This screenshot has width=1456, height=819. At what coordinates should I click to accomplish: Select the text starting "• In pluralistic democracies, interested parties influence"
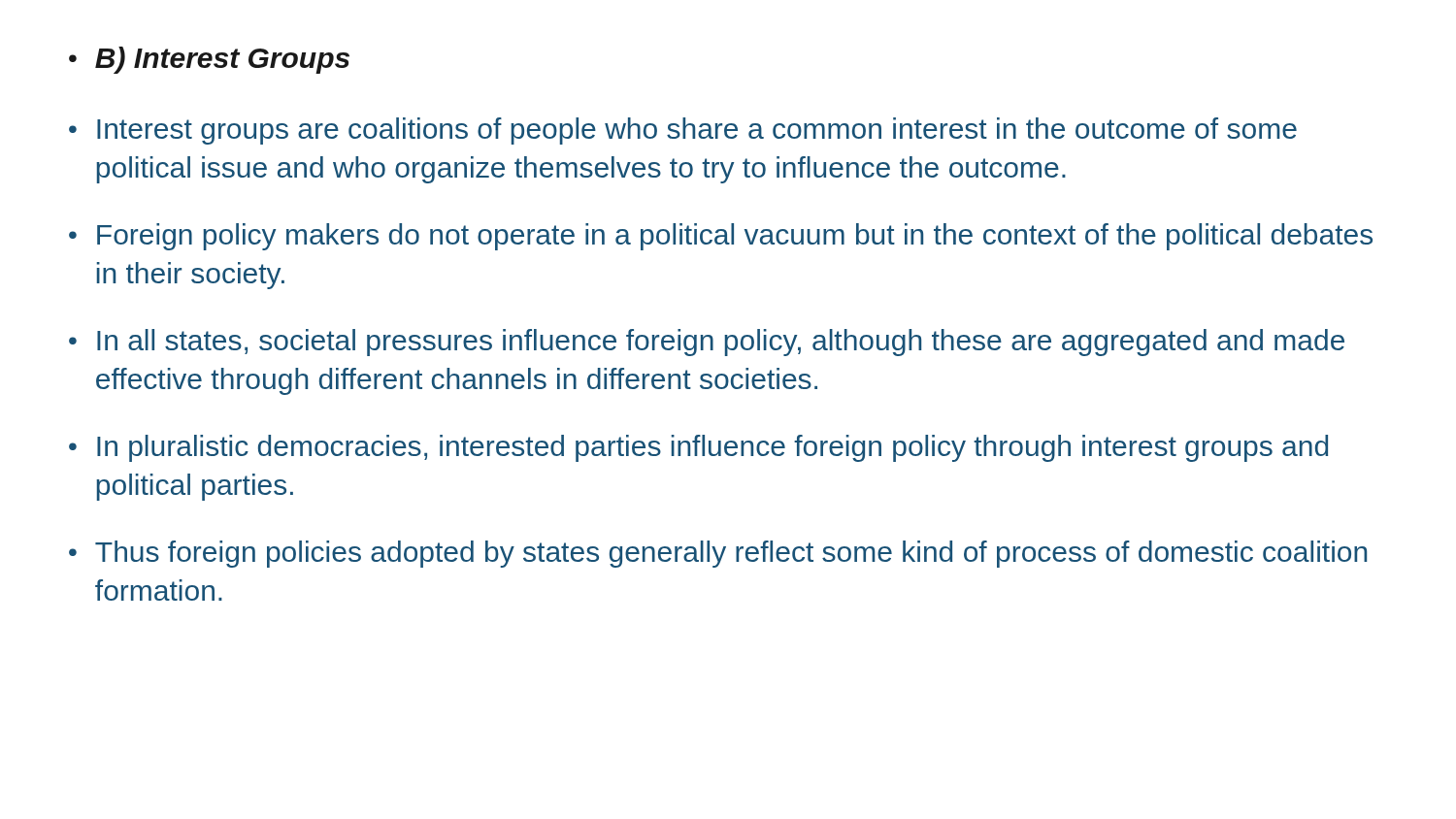[728, 466]
